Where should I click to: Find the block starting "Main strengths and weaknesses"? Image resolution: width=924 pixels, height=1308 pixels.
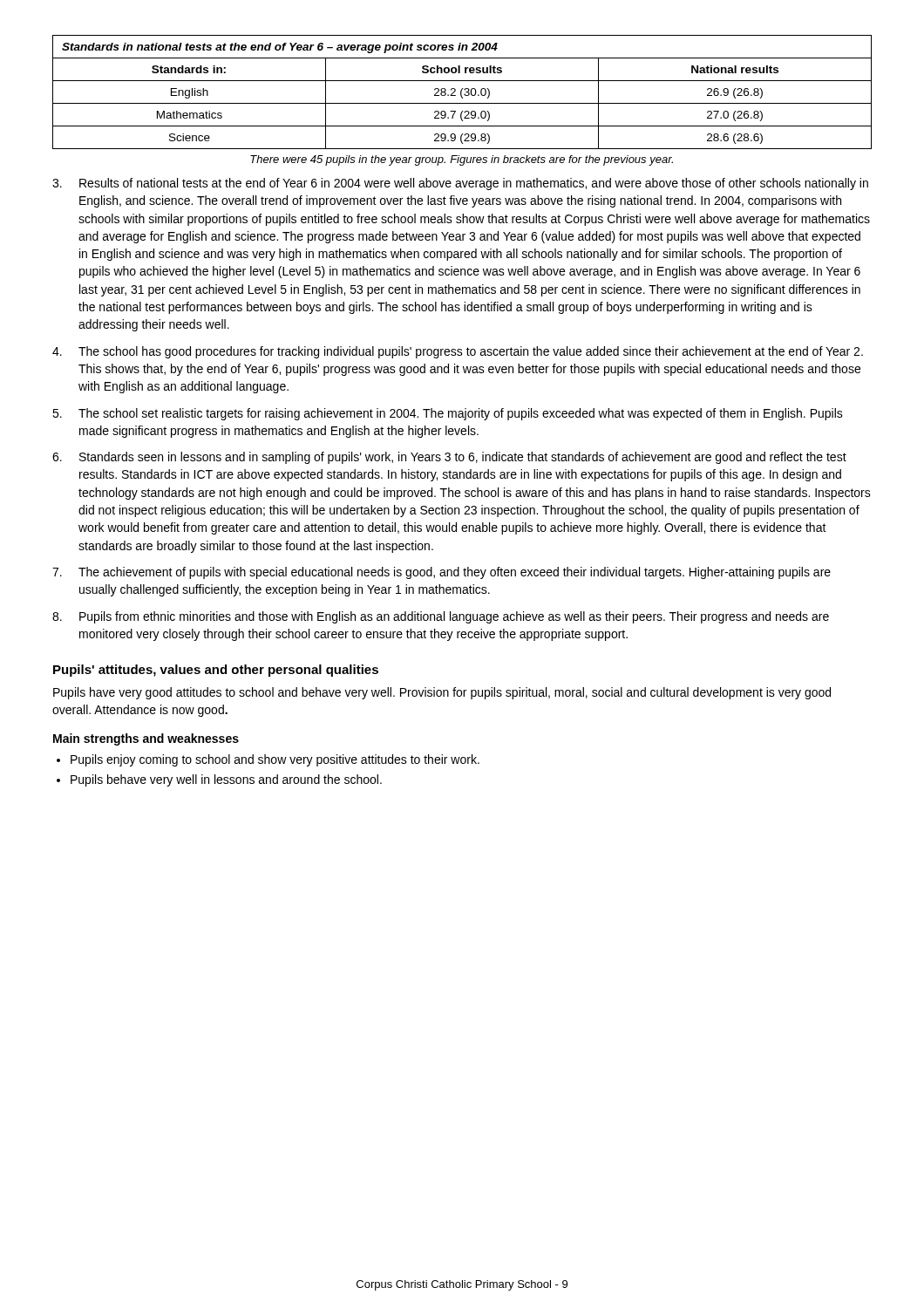146,738
